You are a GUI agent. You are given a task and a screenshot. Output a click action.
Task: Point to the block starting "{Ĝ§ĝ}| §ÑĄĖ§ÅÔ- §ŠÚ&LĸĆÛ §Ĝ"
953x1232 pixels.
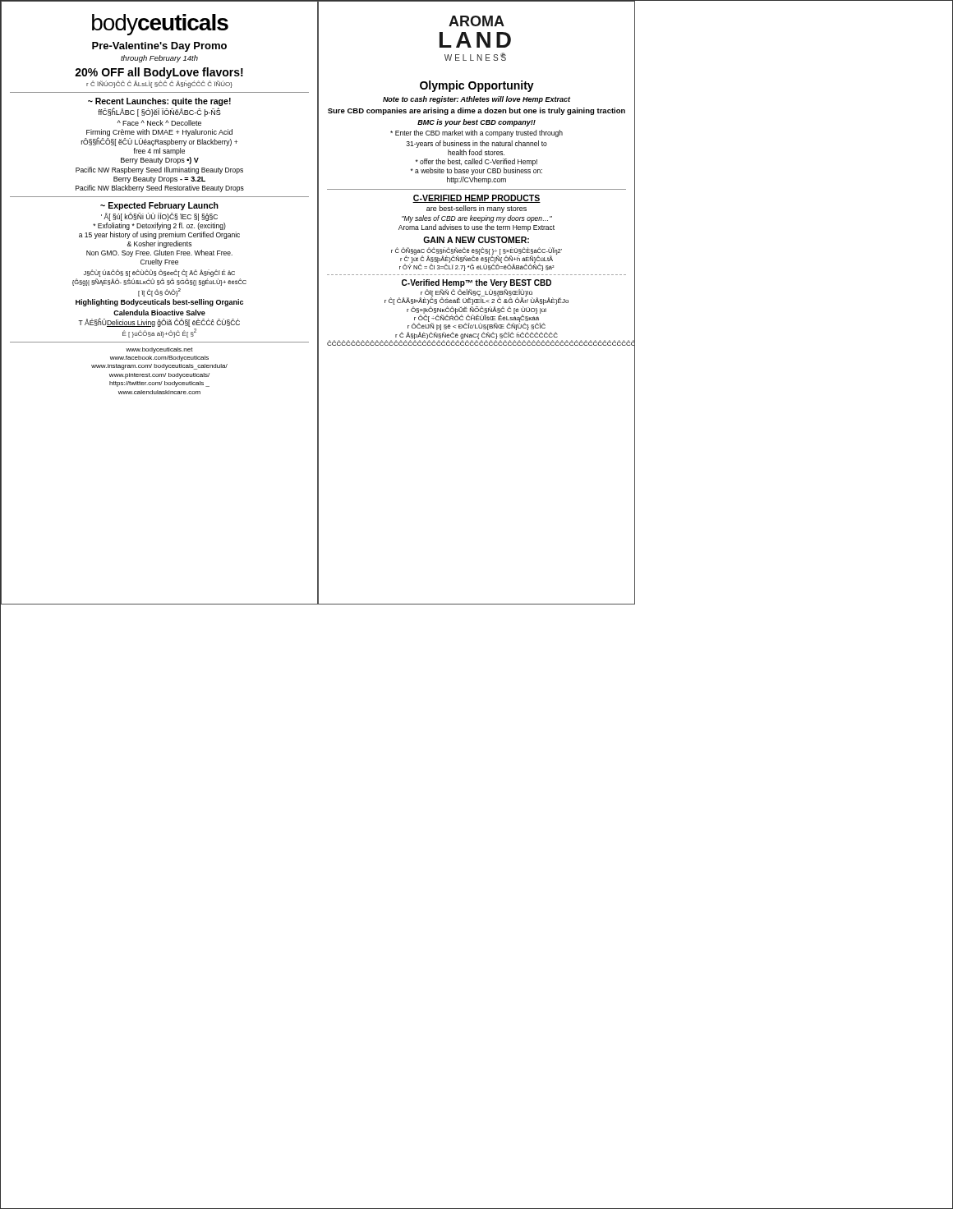coord(159,282)
